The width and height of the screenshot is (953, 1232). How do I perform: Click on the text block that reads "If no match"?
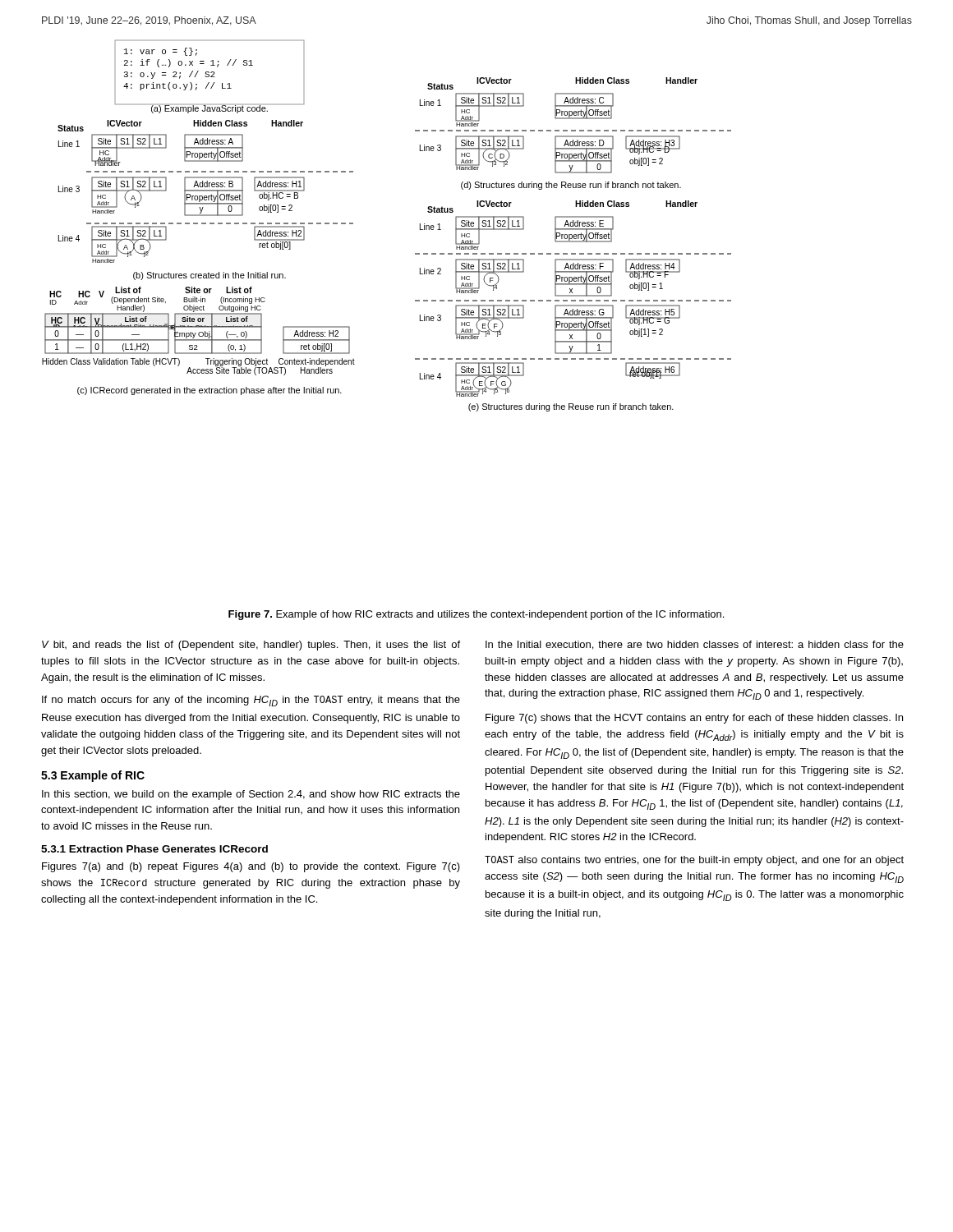251,725
